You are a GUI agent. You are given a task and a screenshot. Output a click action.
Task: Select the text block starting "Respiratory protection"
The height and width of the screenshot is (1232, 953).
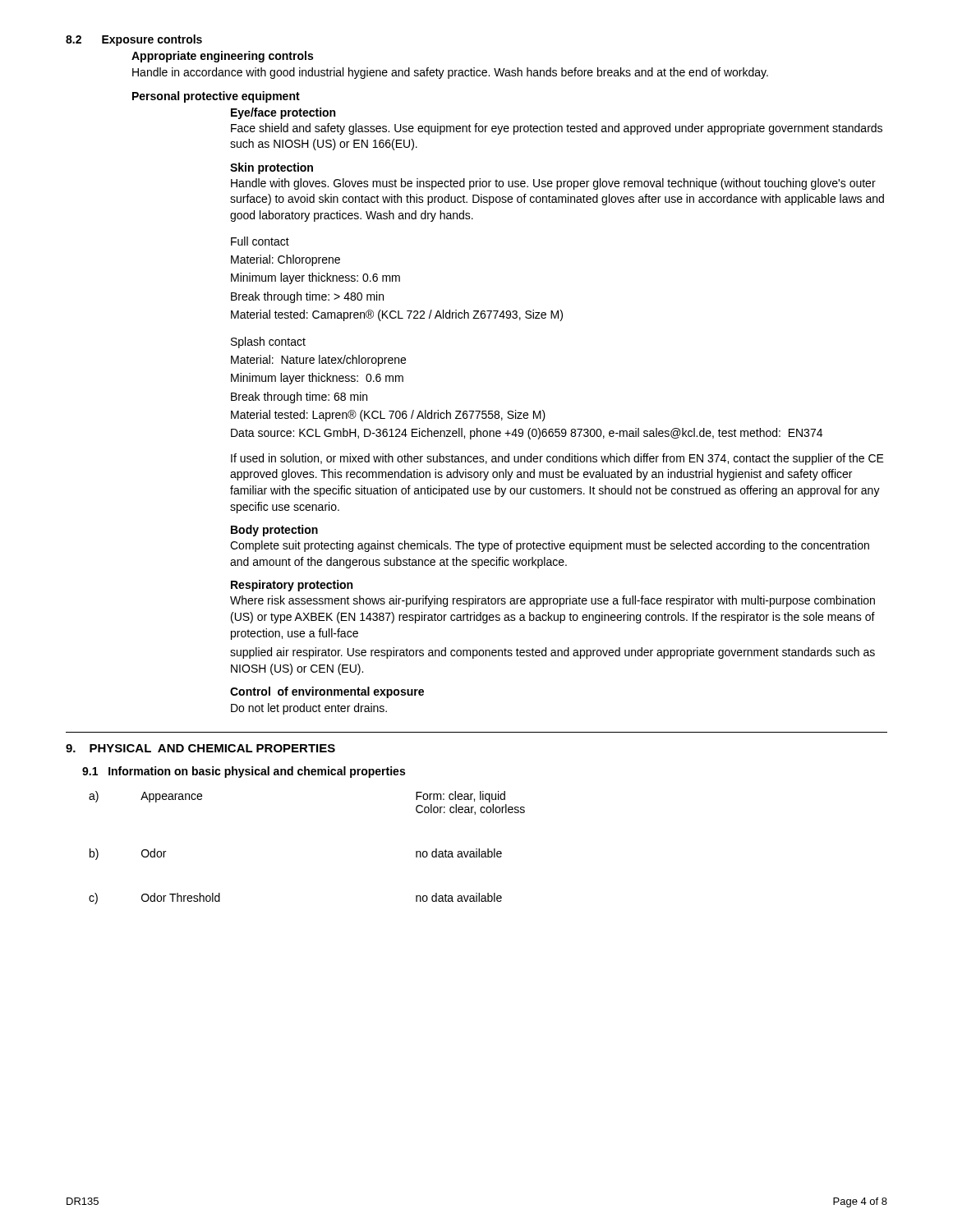(x=292, y=585)
